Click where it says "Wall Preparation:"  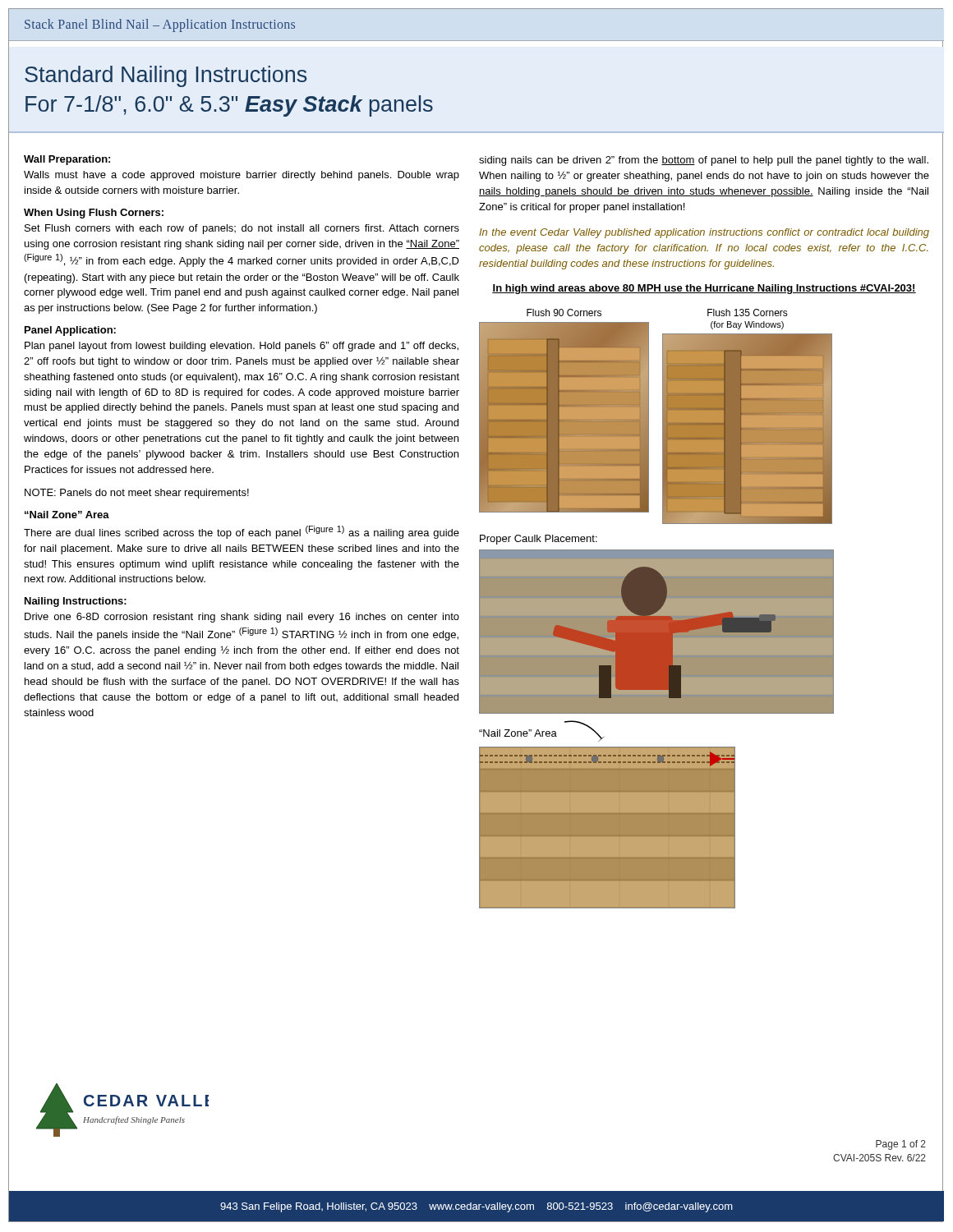68,159
